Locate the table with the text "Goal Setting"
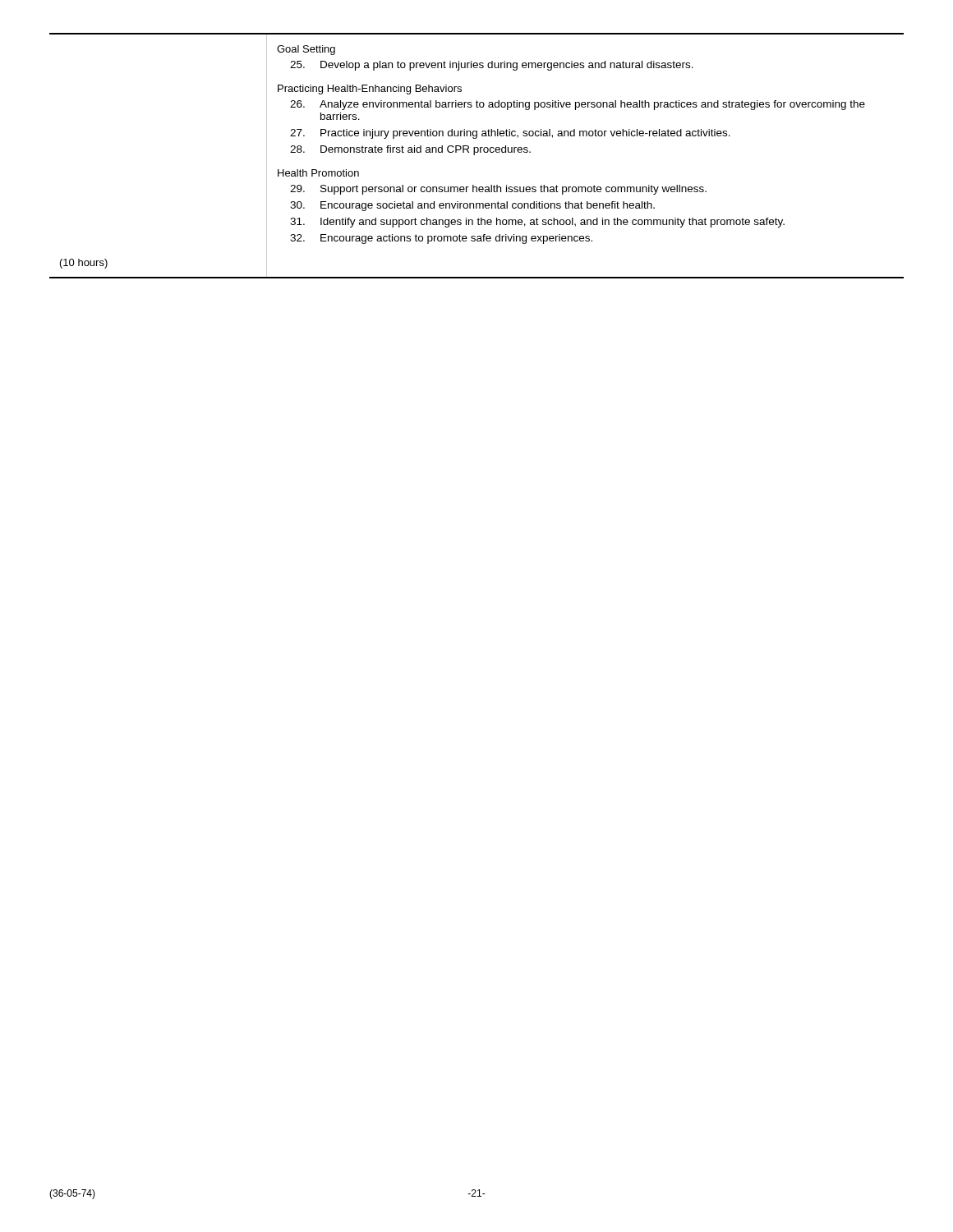 pos(476,156)
